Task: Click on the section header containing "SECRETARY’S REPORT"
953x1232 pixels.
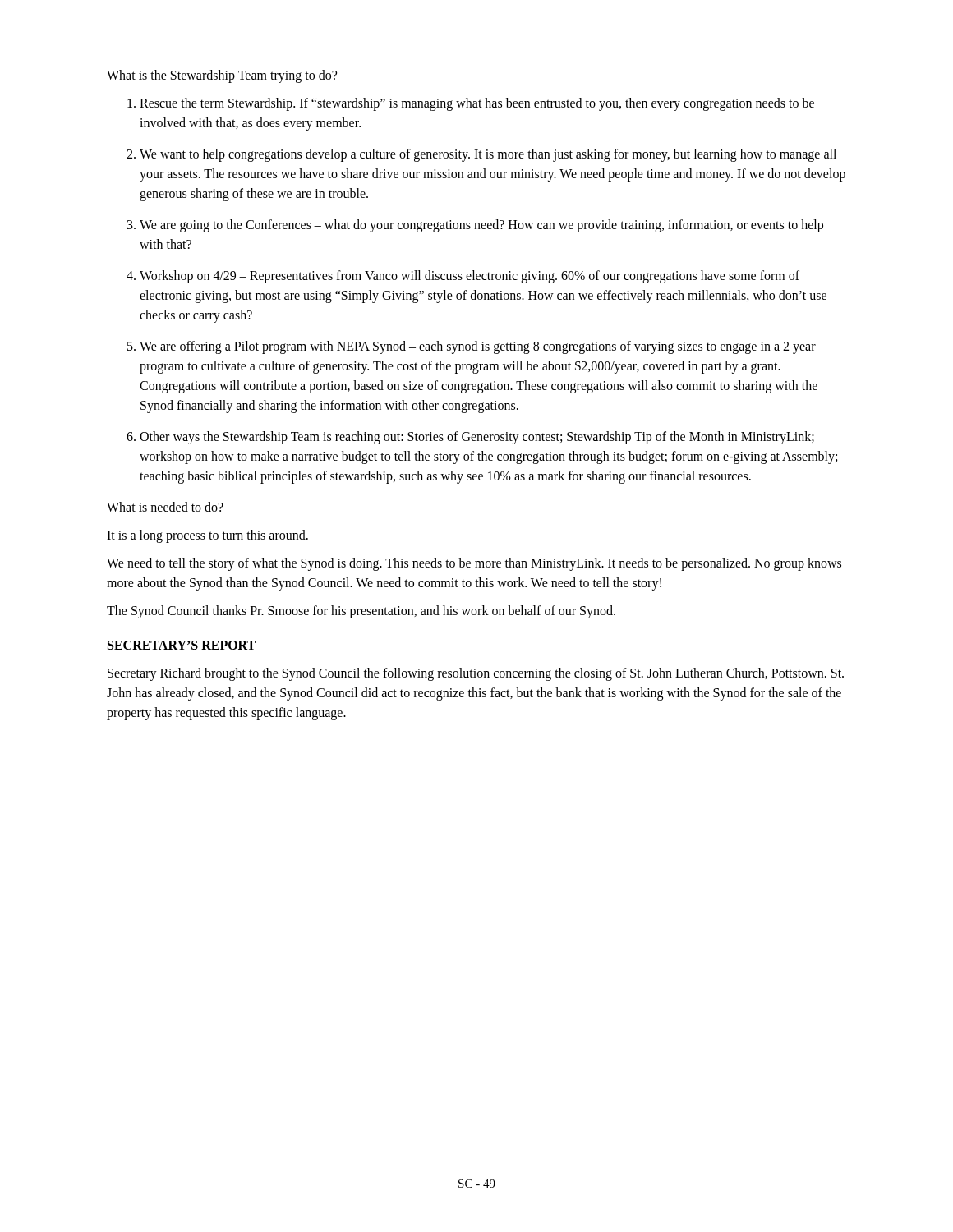Action: coord(181,645)
